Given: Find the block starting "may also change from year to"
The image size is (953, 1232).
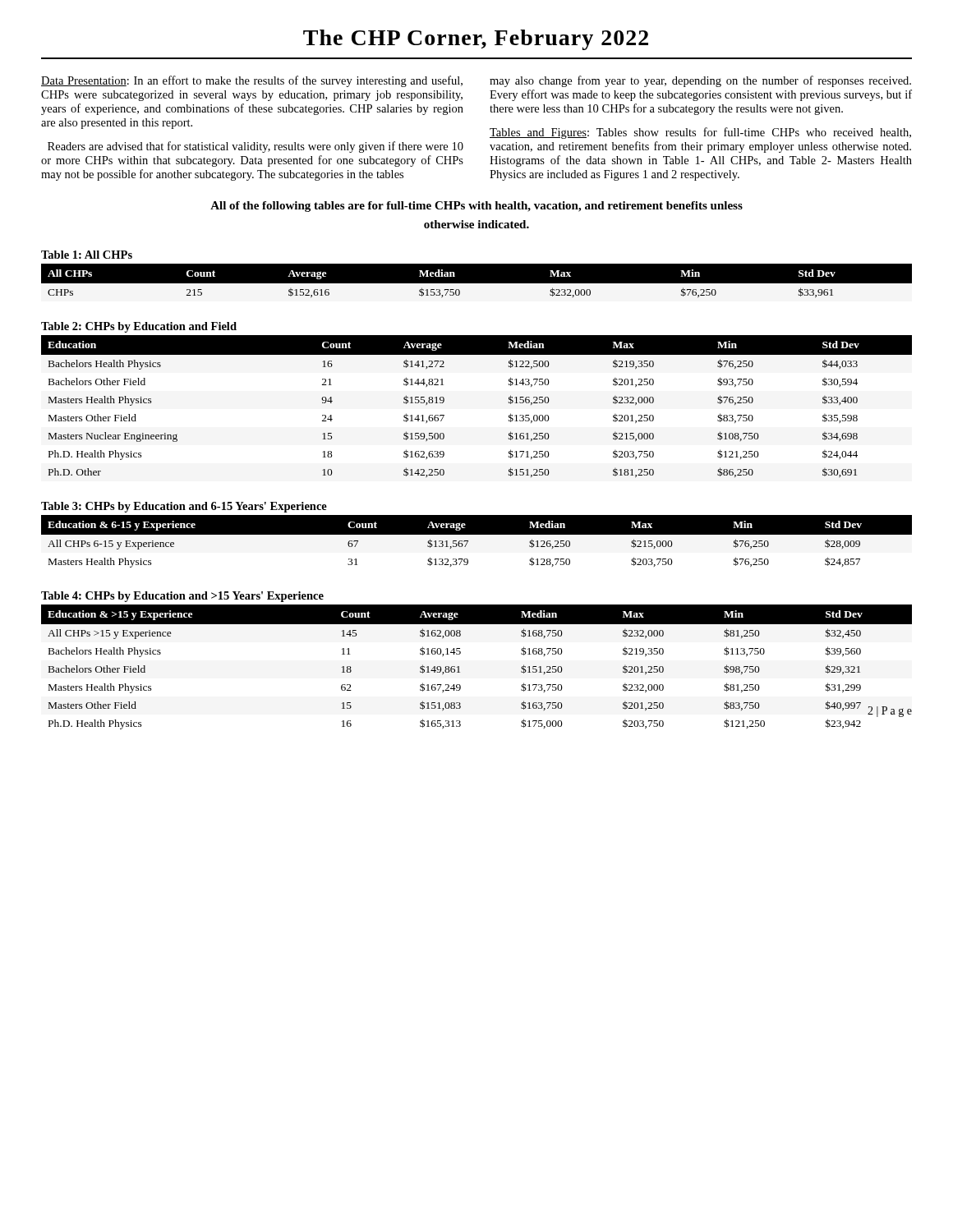Looking at the screenshot, I should 701,128.
